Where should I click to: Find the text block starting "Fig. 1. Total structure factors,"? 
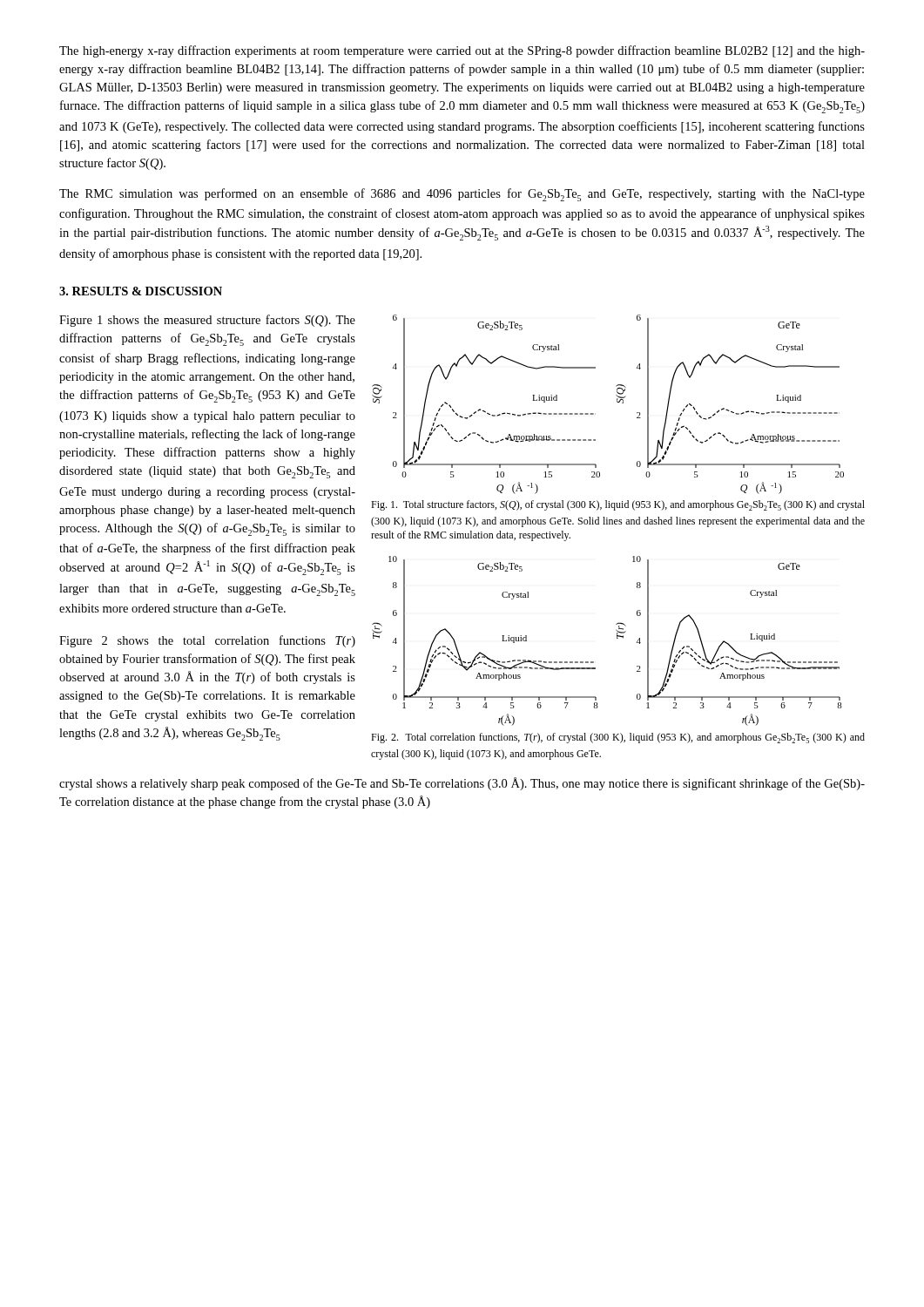pos(618,520)
